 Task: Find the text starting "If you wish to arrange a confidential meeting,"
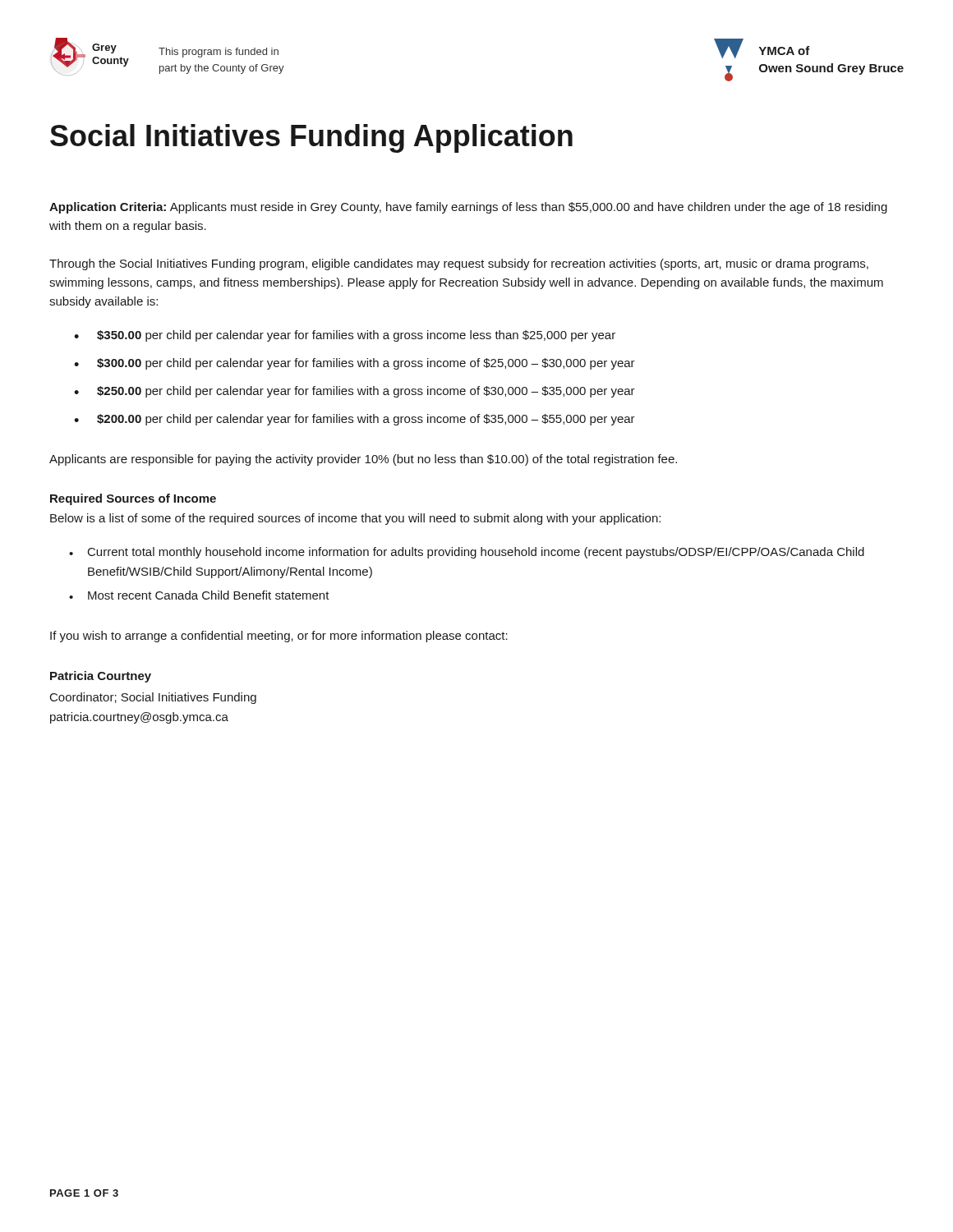pyautogui.click(x=279, y=635)
